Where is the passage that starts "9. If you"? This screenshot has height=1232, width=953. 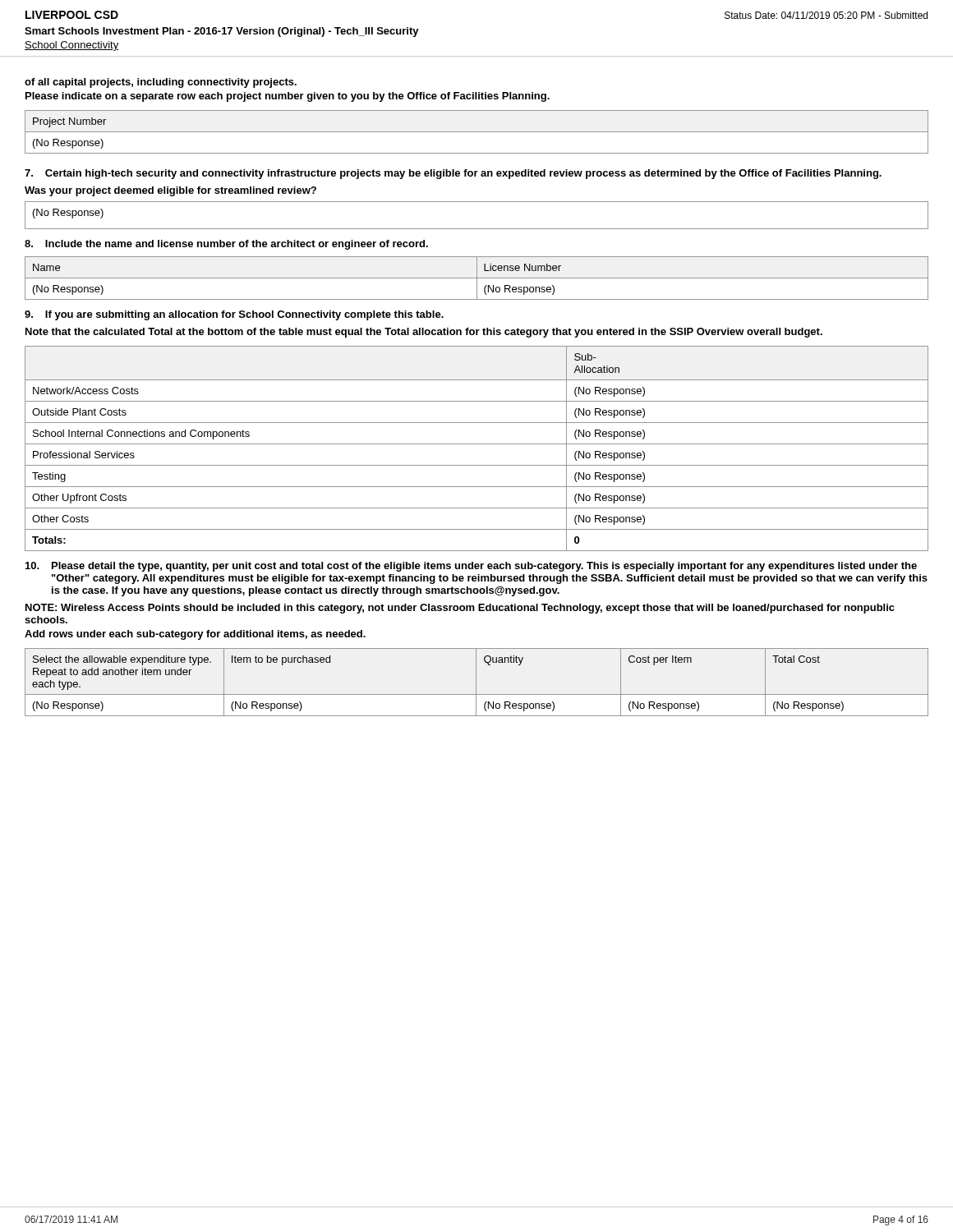476,430
